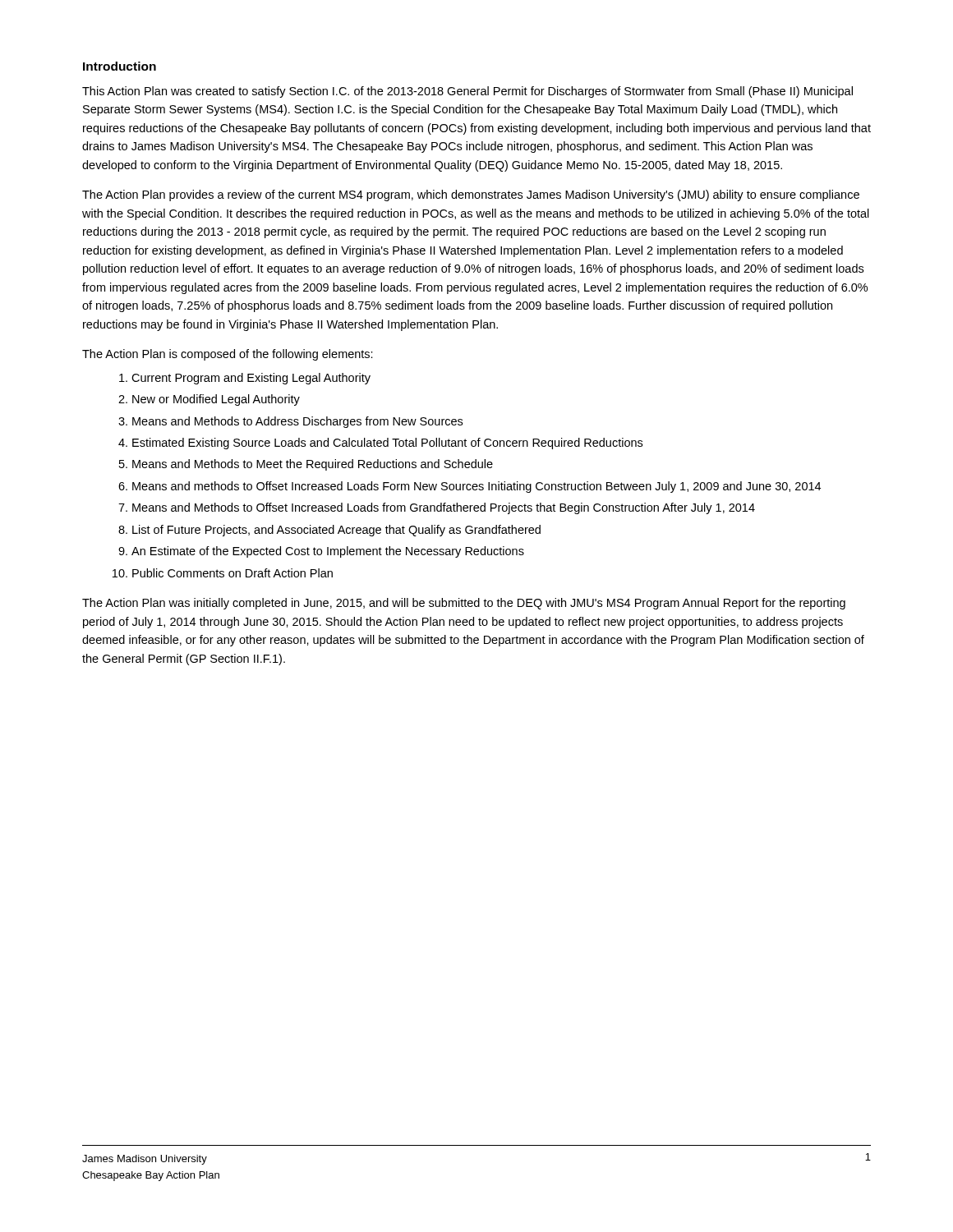Locate the text block with the text "The Action Plan was initially completed in"

[x=473, y=631]
